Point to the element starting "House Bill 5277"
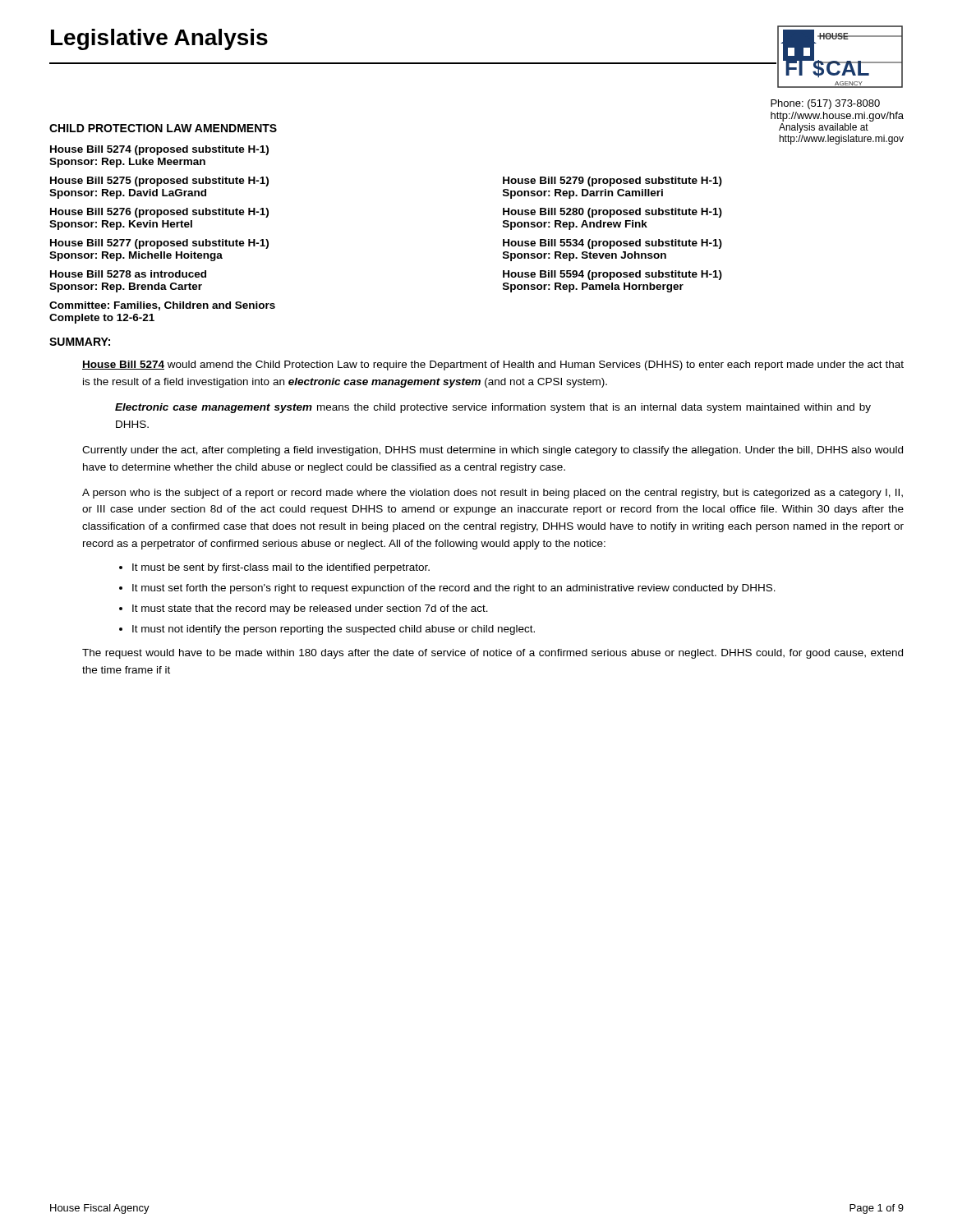 [x=159, y=249]
